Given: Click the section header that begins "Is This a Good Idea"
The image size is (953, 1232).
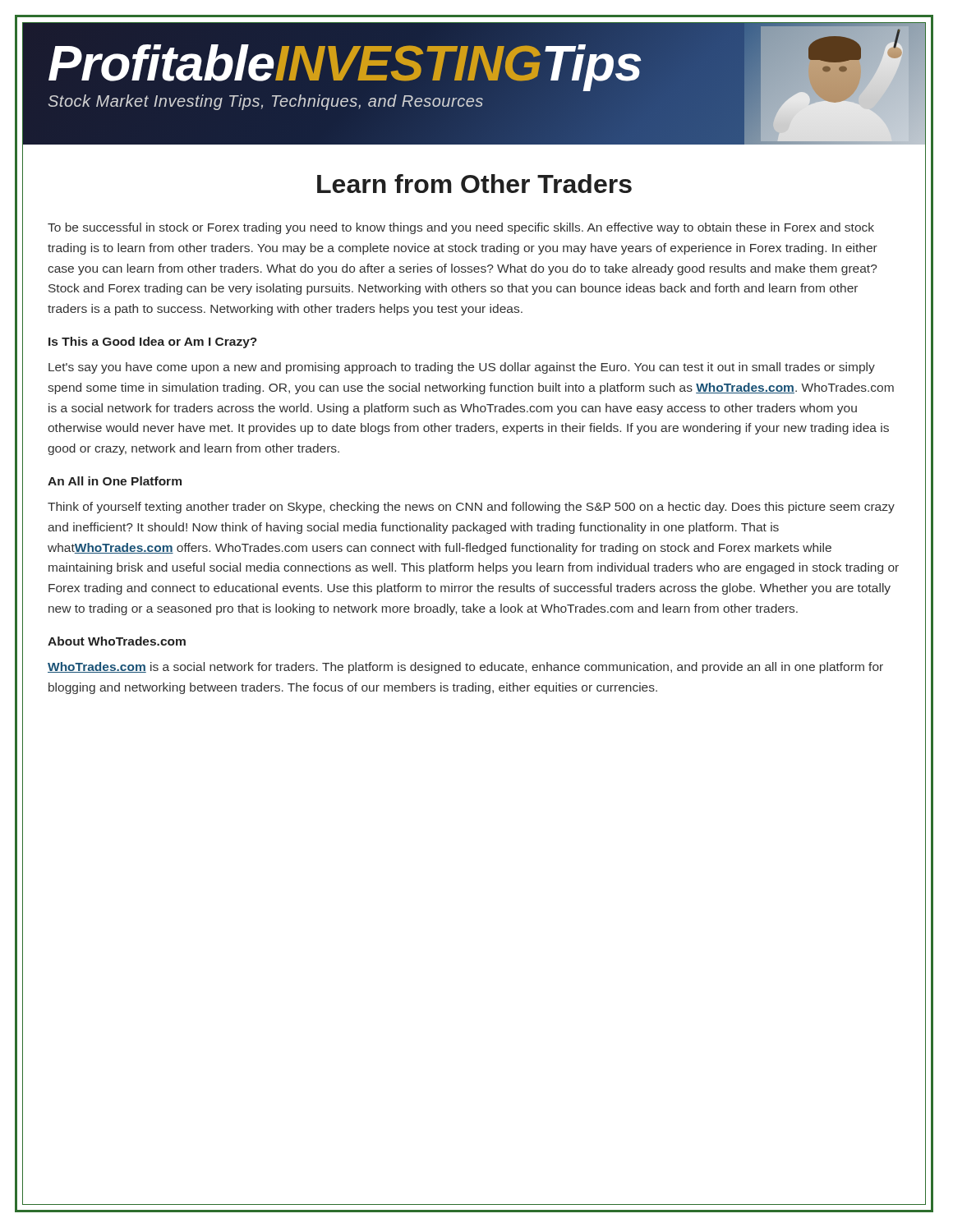Looking at the screenshot, I should click(x=152, y=341).
